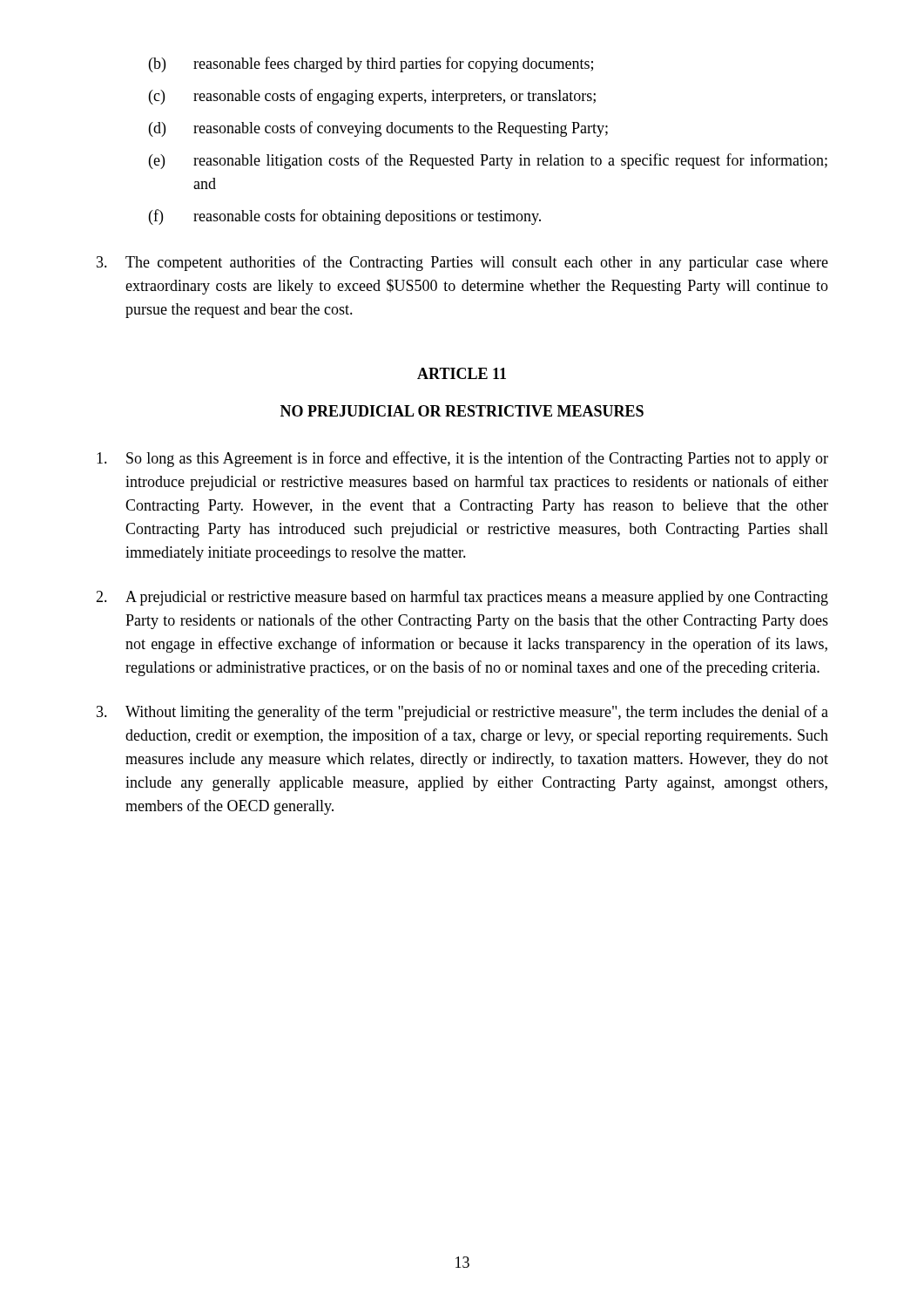Select the section header that reads "NO PREJUDICIAL OR RESTRICTIVE MEASURES"
924x1307 pixels.
[462, 411]
